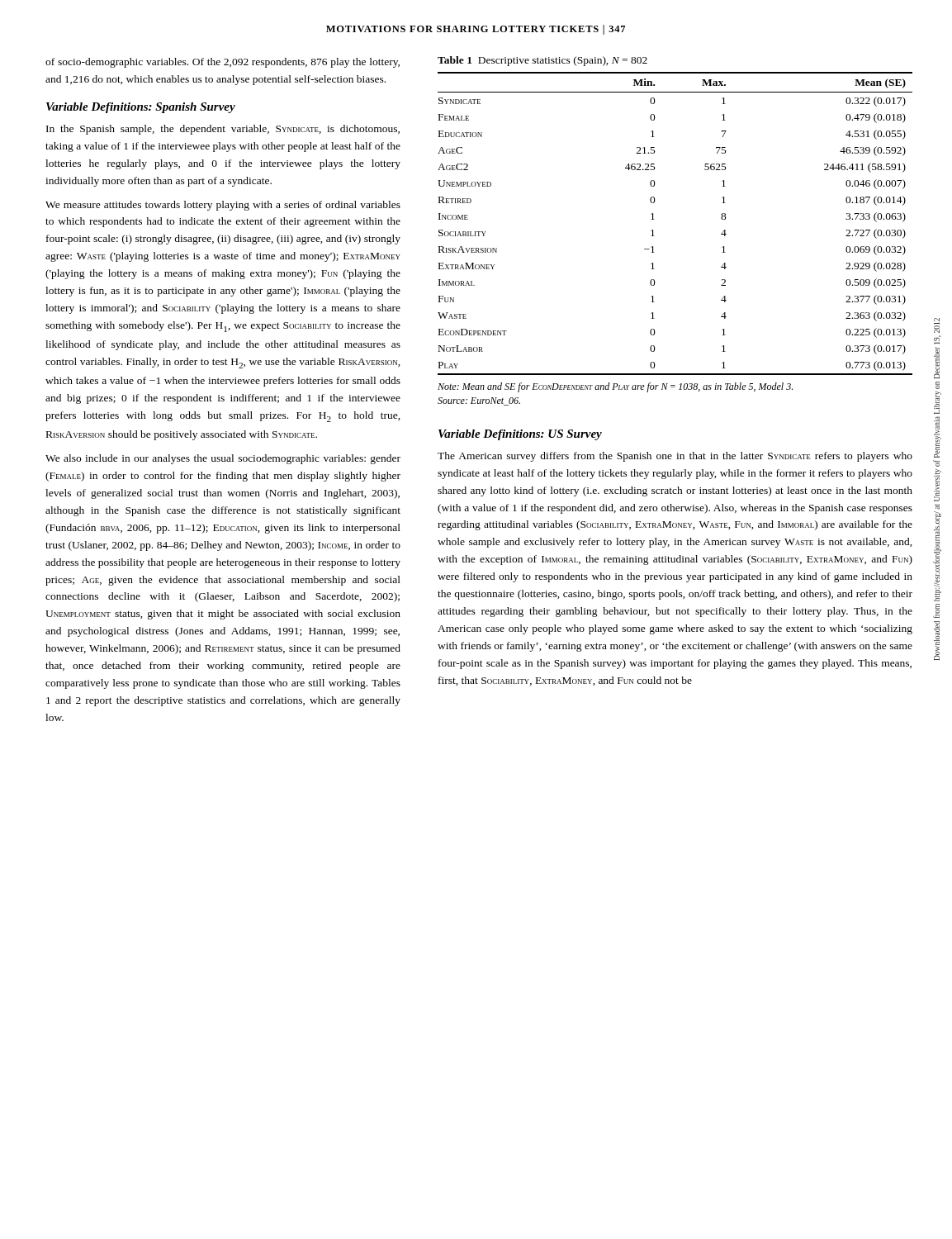Select the table
The height and width of the screenshot is (1239, 952).
point(675,240)
